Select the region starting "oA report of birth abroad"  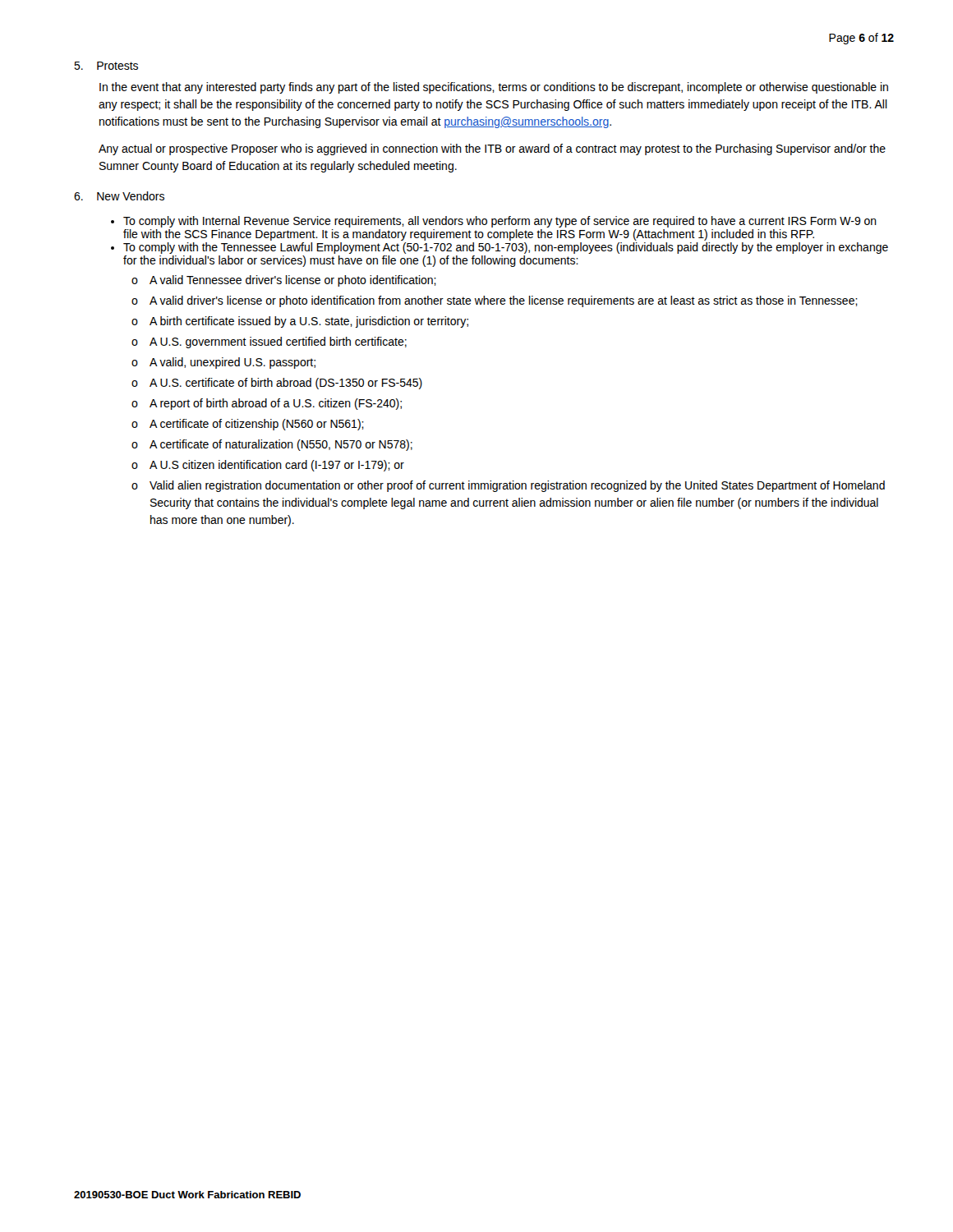tap(267, 404)
